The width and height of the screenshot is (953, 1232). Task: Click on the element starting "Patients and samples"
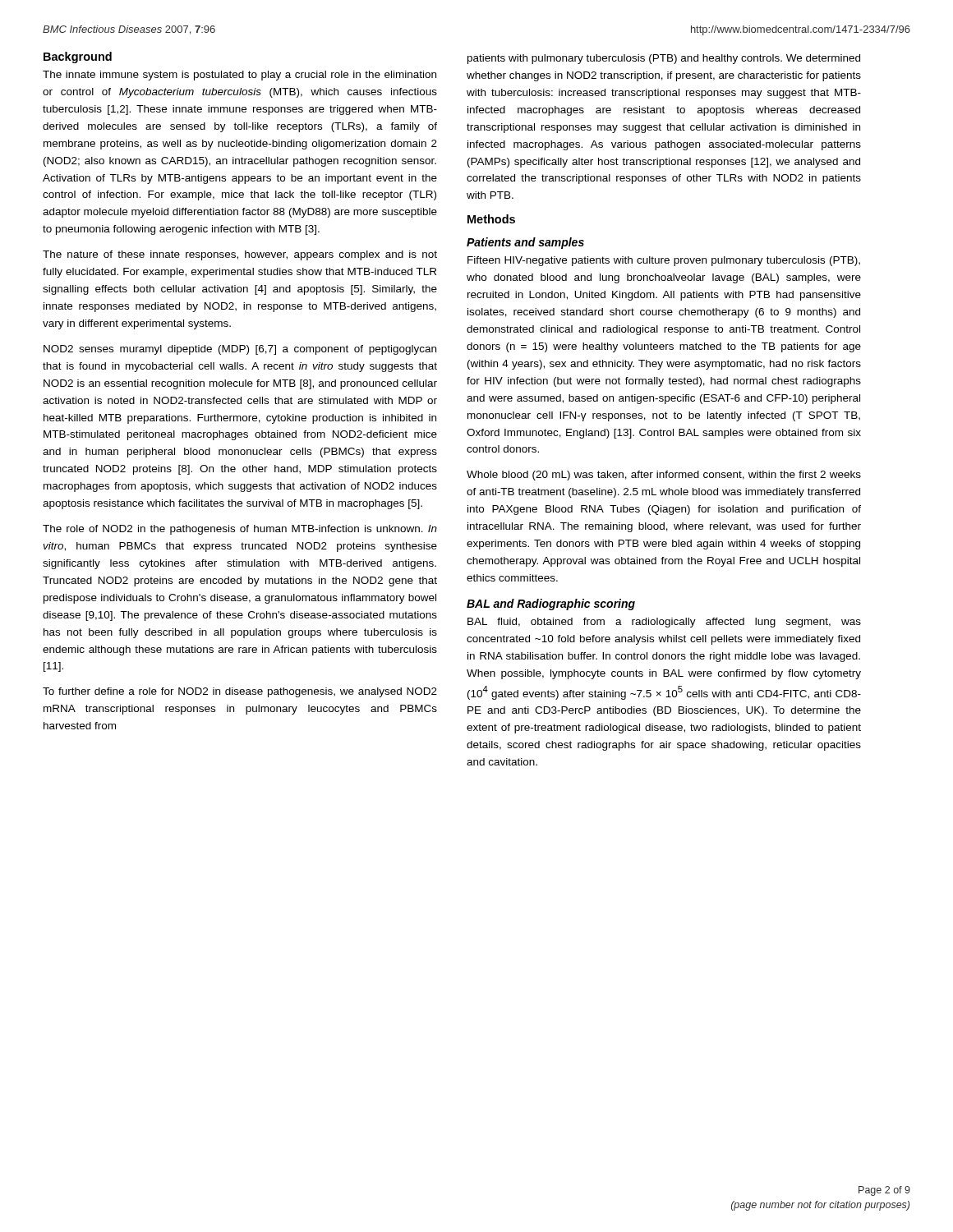[525, 243]
